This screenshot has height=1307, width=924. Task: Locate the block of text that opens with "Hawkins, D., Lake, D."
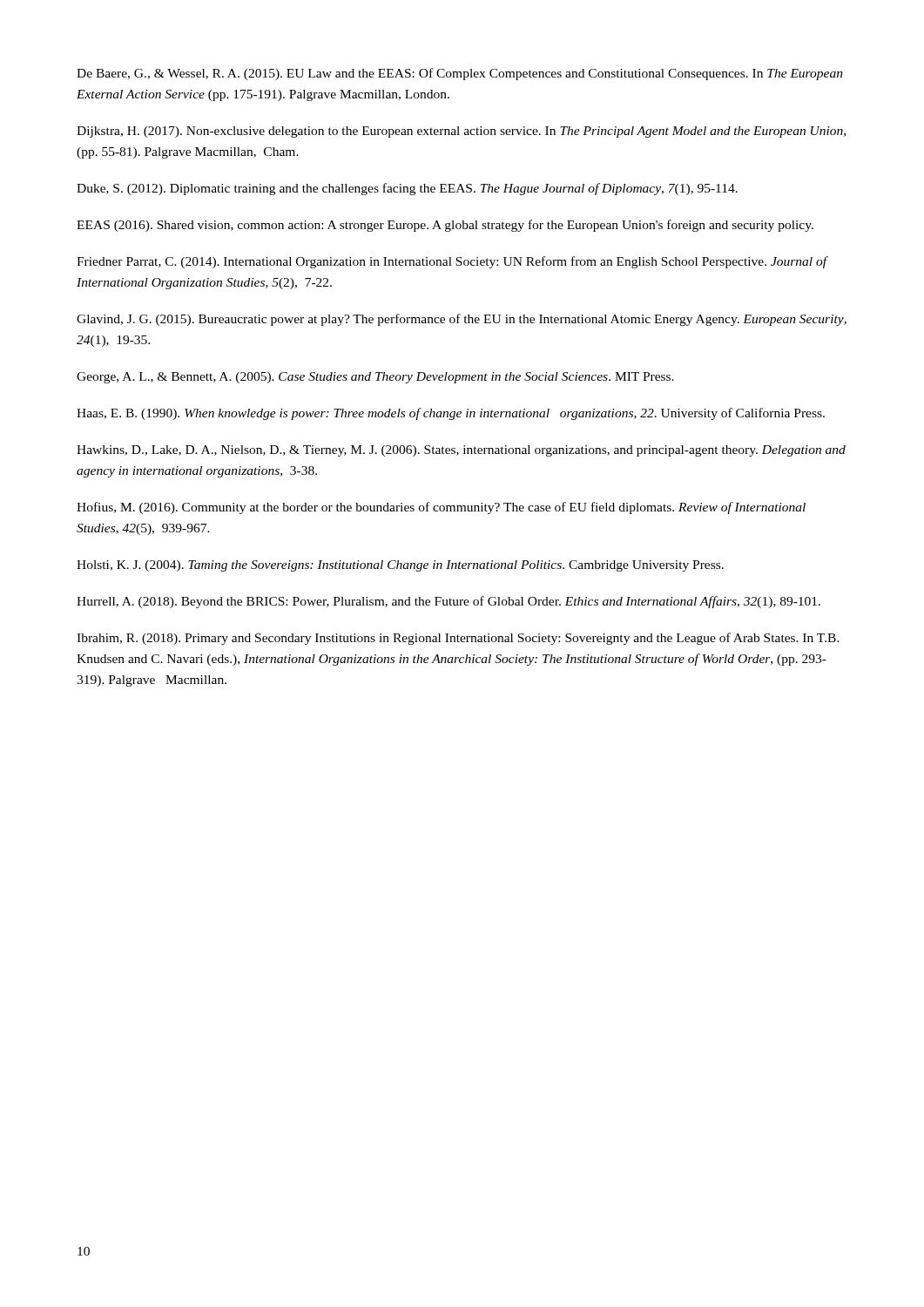[462, 460]
